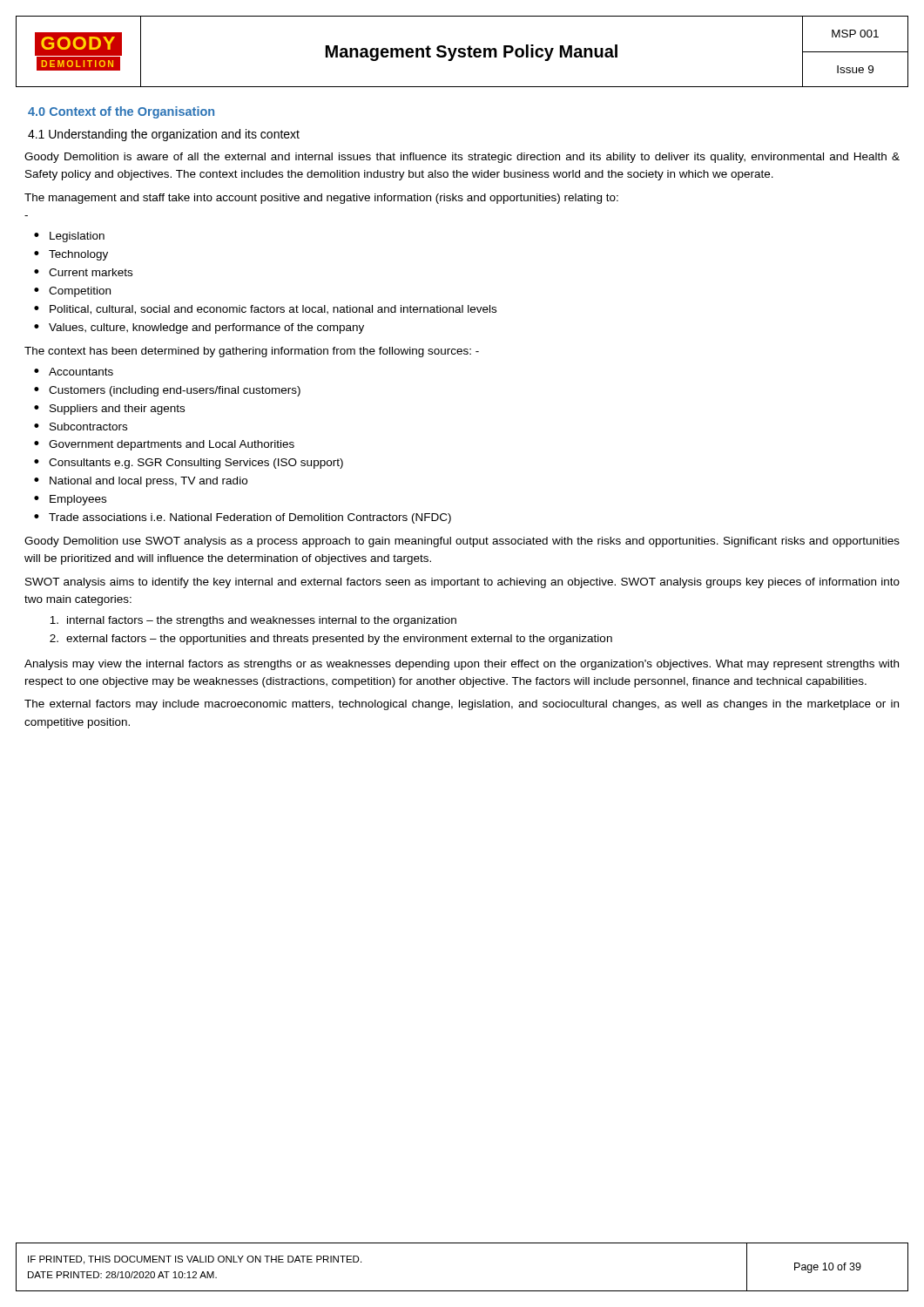This screenshot has height=1307, width=924.
Task: Click on the text block starting "The context has been determined"
Action: (x=252, y=350)
